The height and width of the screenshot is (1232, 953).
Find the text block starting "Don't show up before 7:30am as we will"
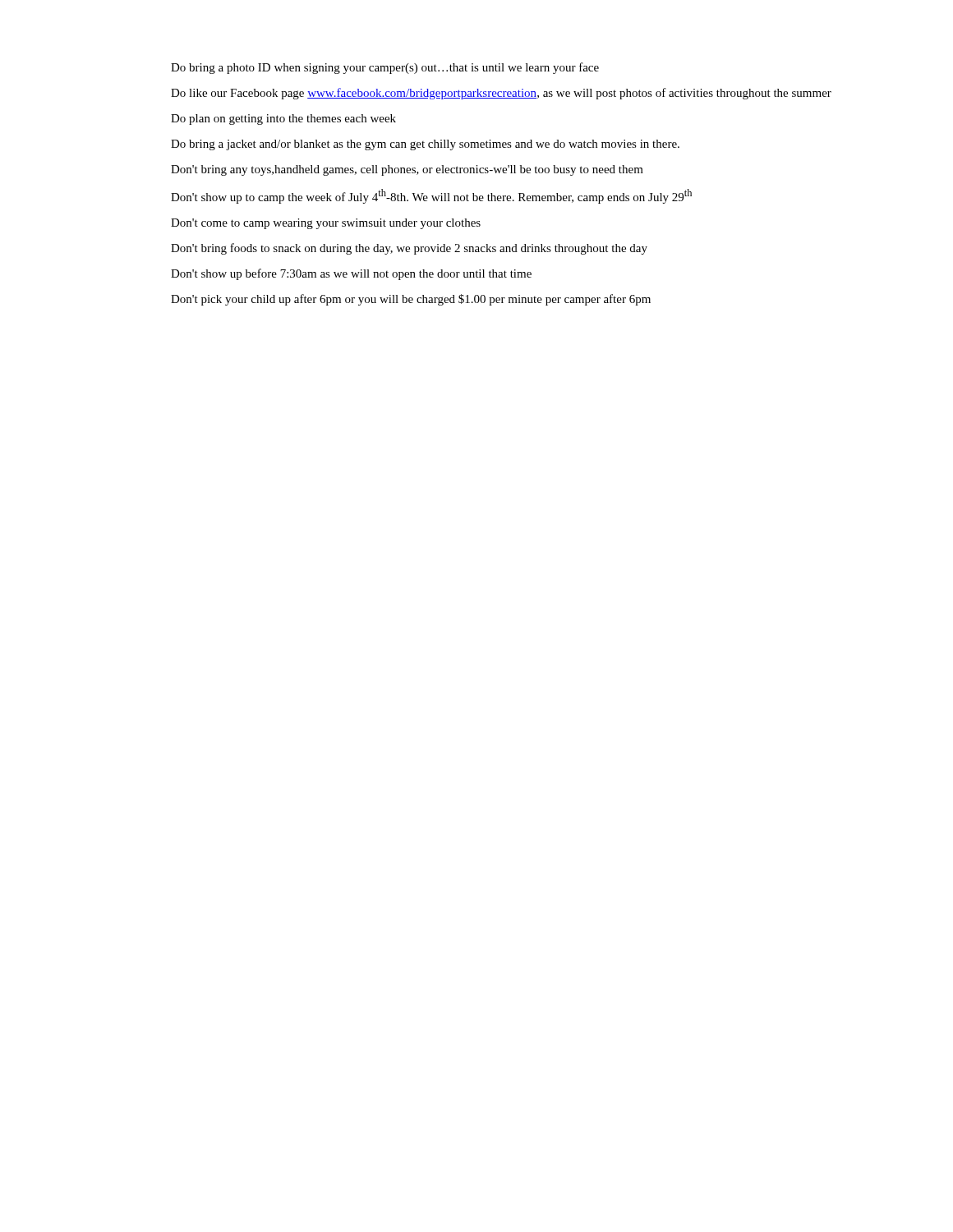[351, 274]
